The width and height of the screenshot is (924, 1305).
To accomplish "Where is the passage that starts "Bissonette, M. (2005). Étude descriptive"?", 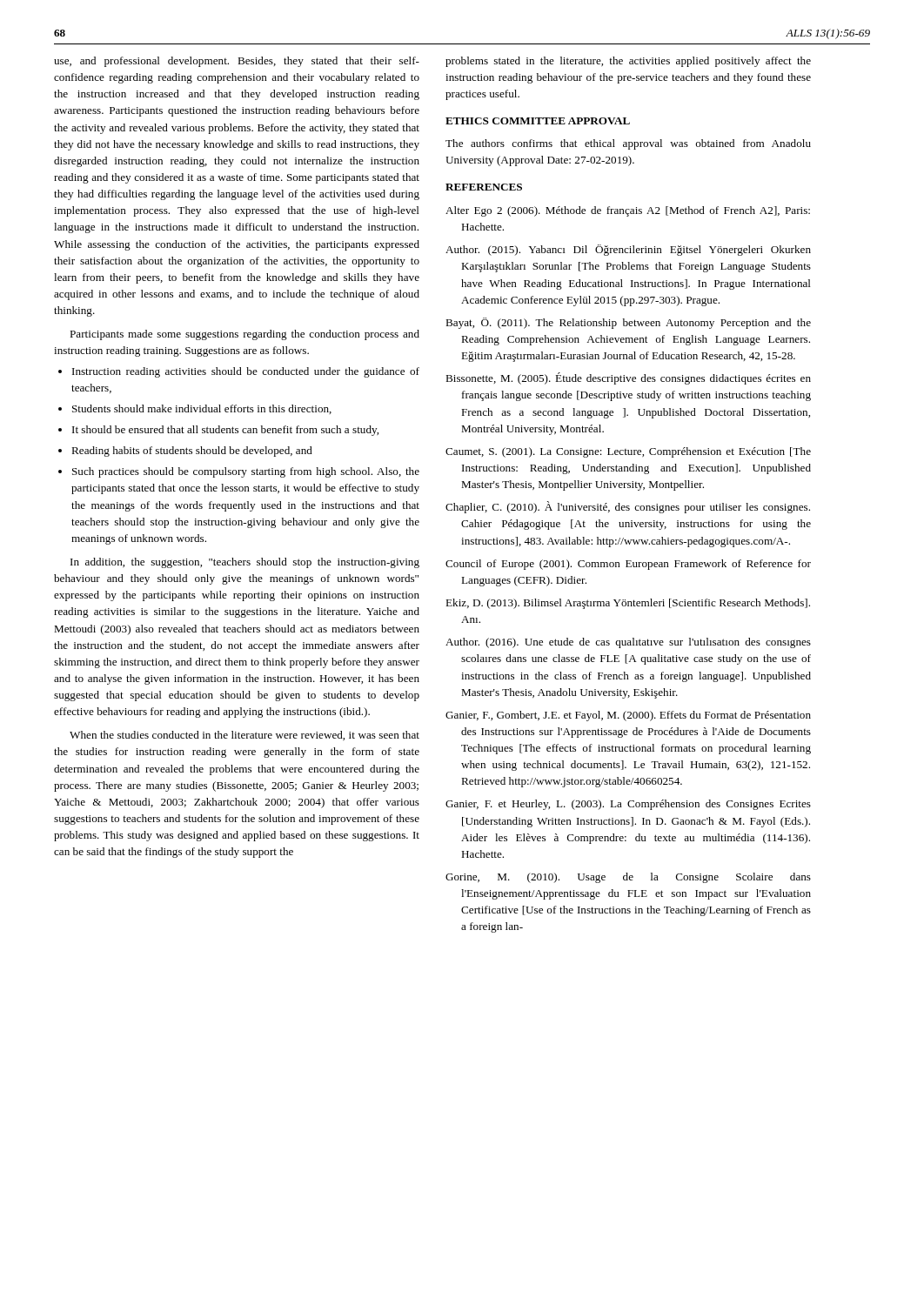I will pyautogui.click(x=628, y=403).
